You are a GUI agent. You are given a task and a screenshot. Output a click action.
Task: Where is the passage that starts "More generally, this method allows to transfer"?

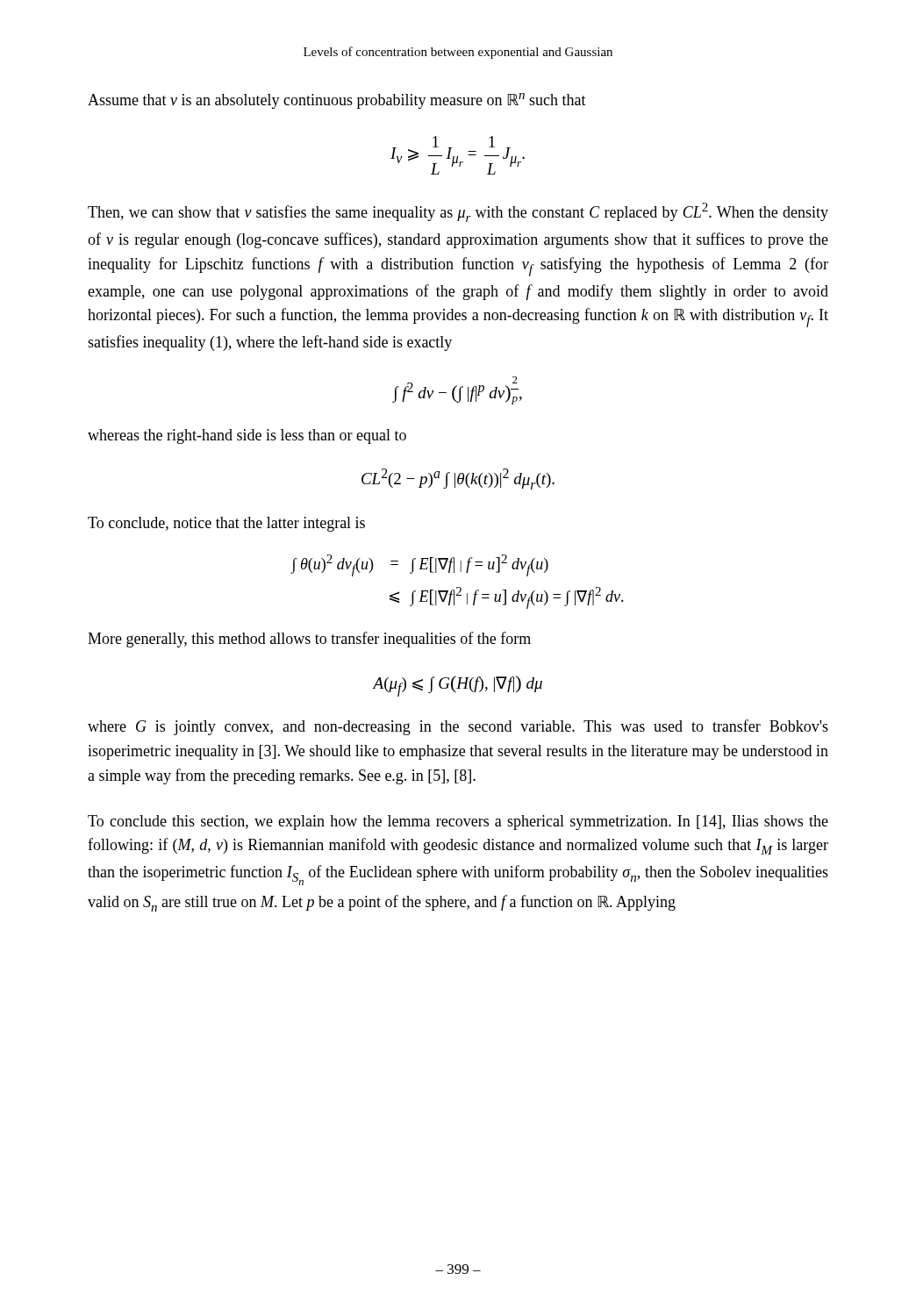tap(458, 639)
